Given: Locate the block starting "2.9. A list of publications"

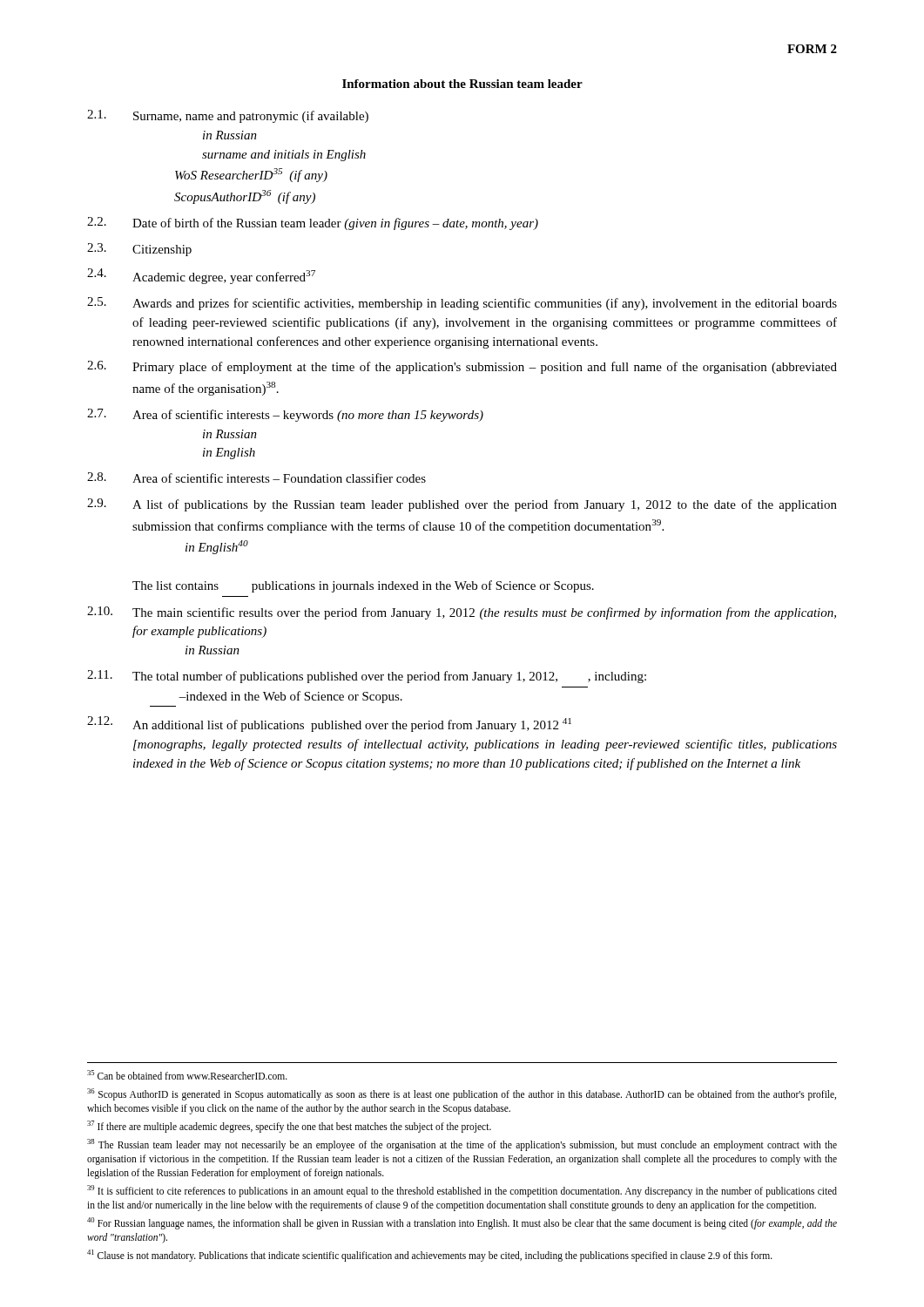Looking at the screenshot, I should coord(462,505).
